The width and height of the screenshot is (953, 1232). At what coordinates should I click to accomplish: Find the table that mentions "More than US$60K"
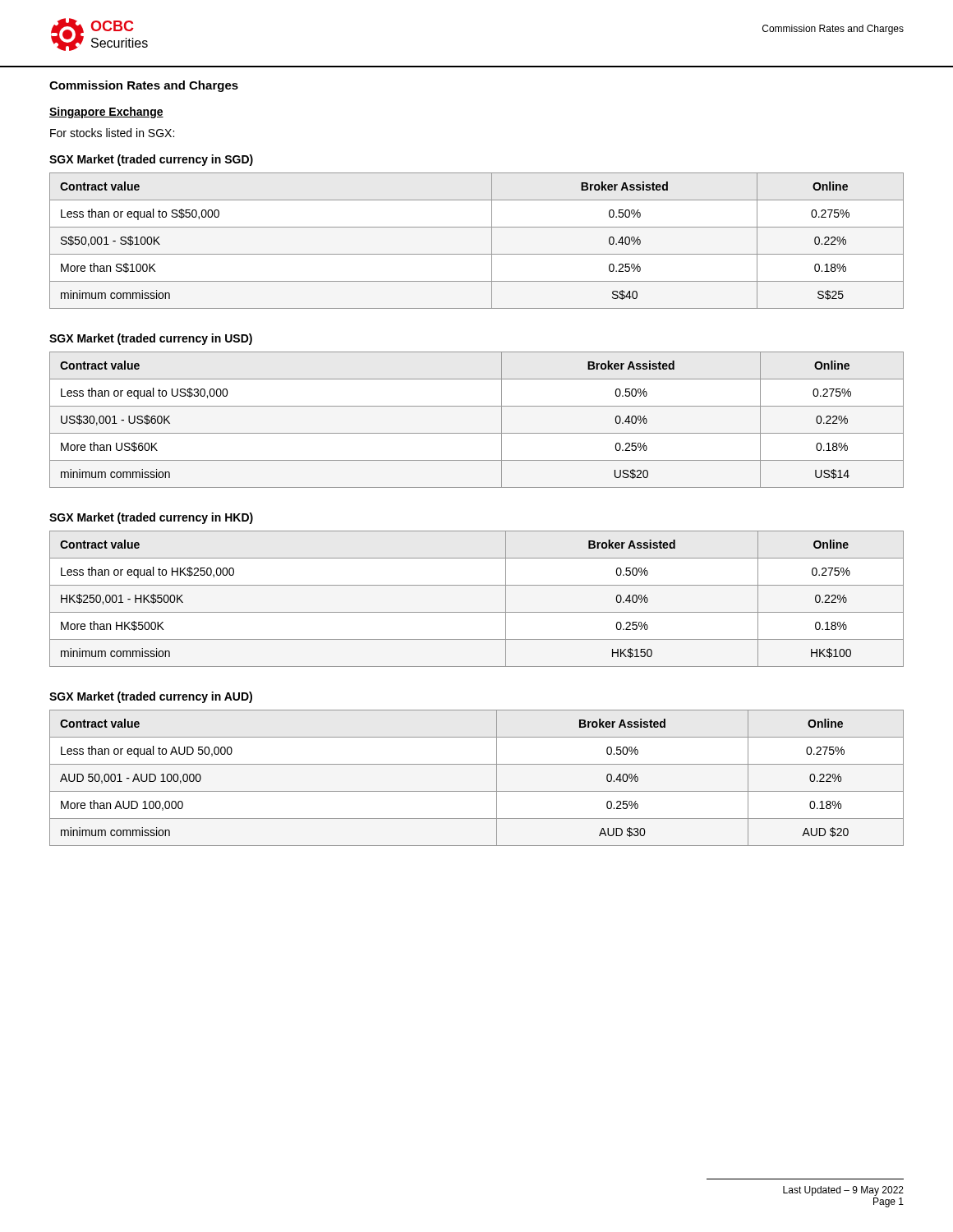[476, 420]
